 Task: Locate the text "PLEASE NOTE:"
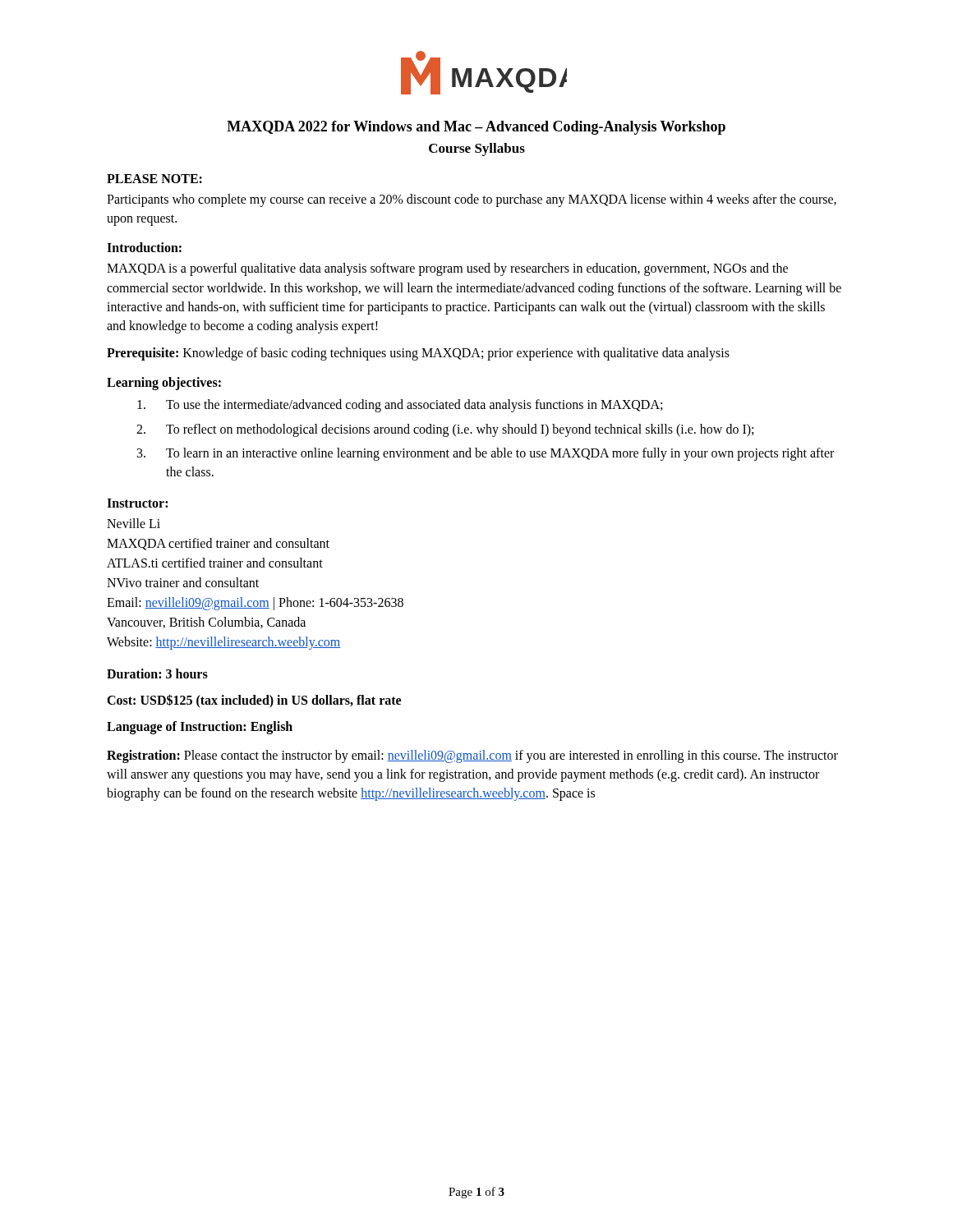coord(155,179)
